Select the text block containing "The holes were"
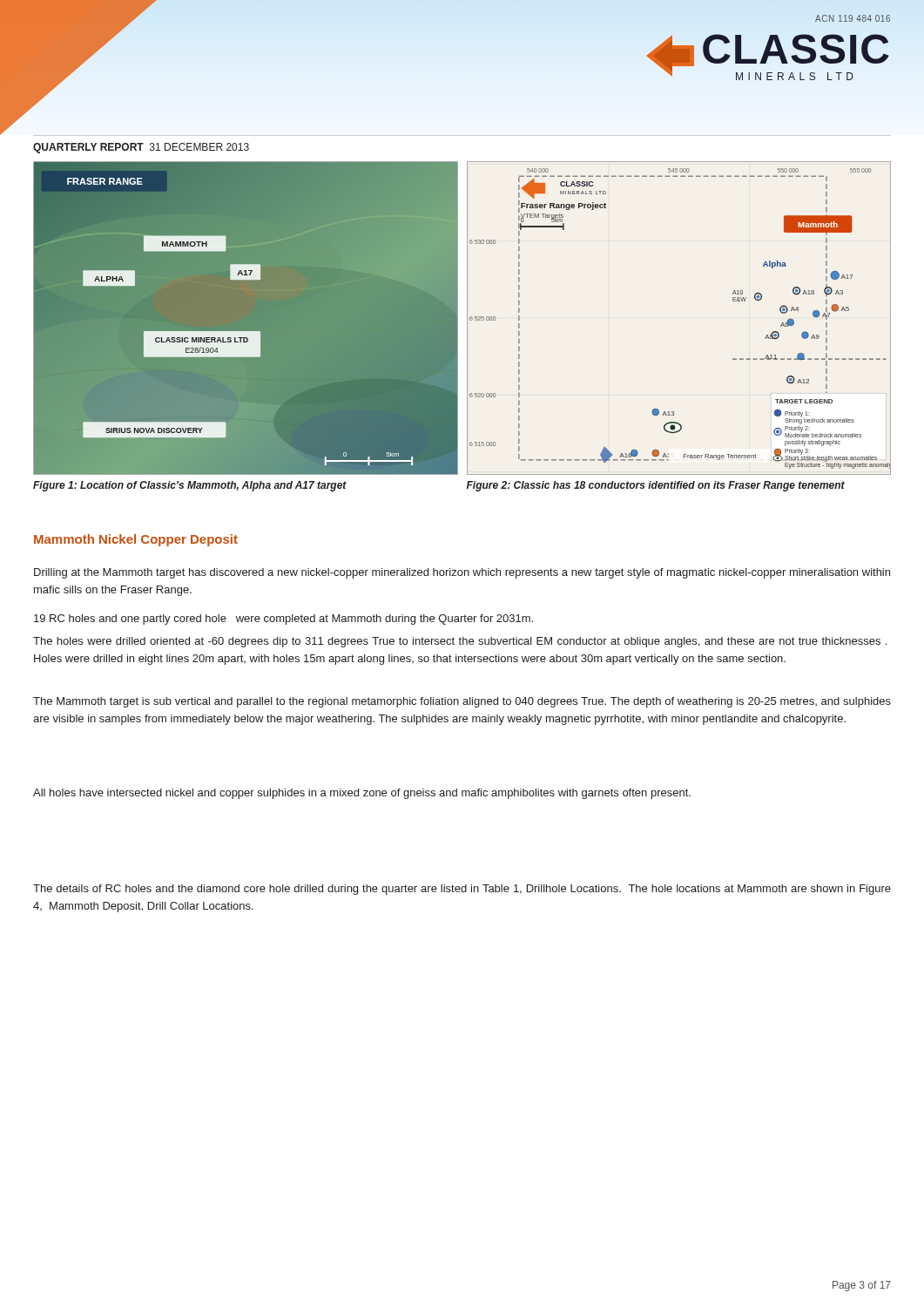The width and height of the screenshot is (924, 1307). [x=462, y=650]
